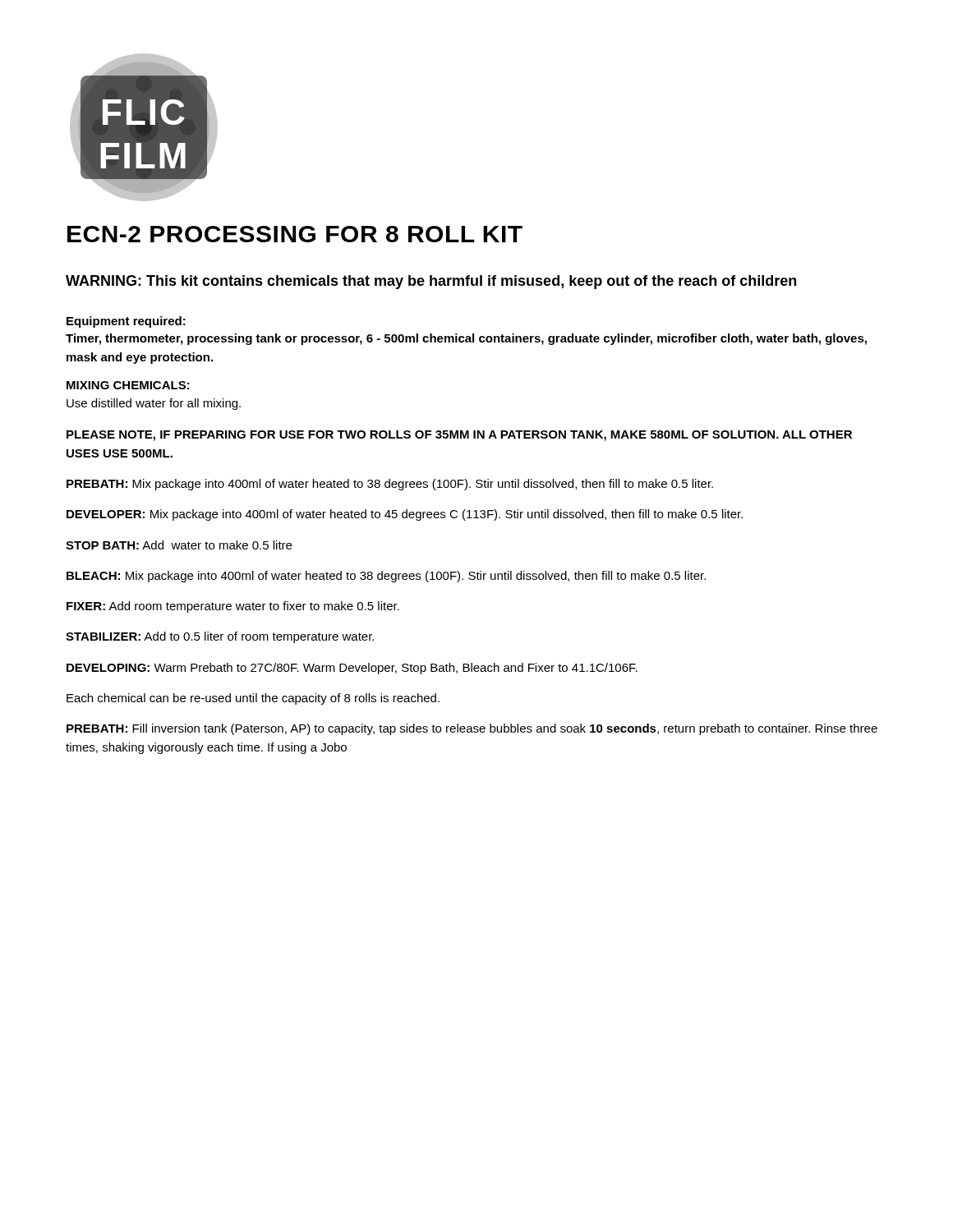Screen dimensions: 1232x953
Task: Point to the block beginning "Each chemical can be re-used until the"
Action: 253,698
